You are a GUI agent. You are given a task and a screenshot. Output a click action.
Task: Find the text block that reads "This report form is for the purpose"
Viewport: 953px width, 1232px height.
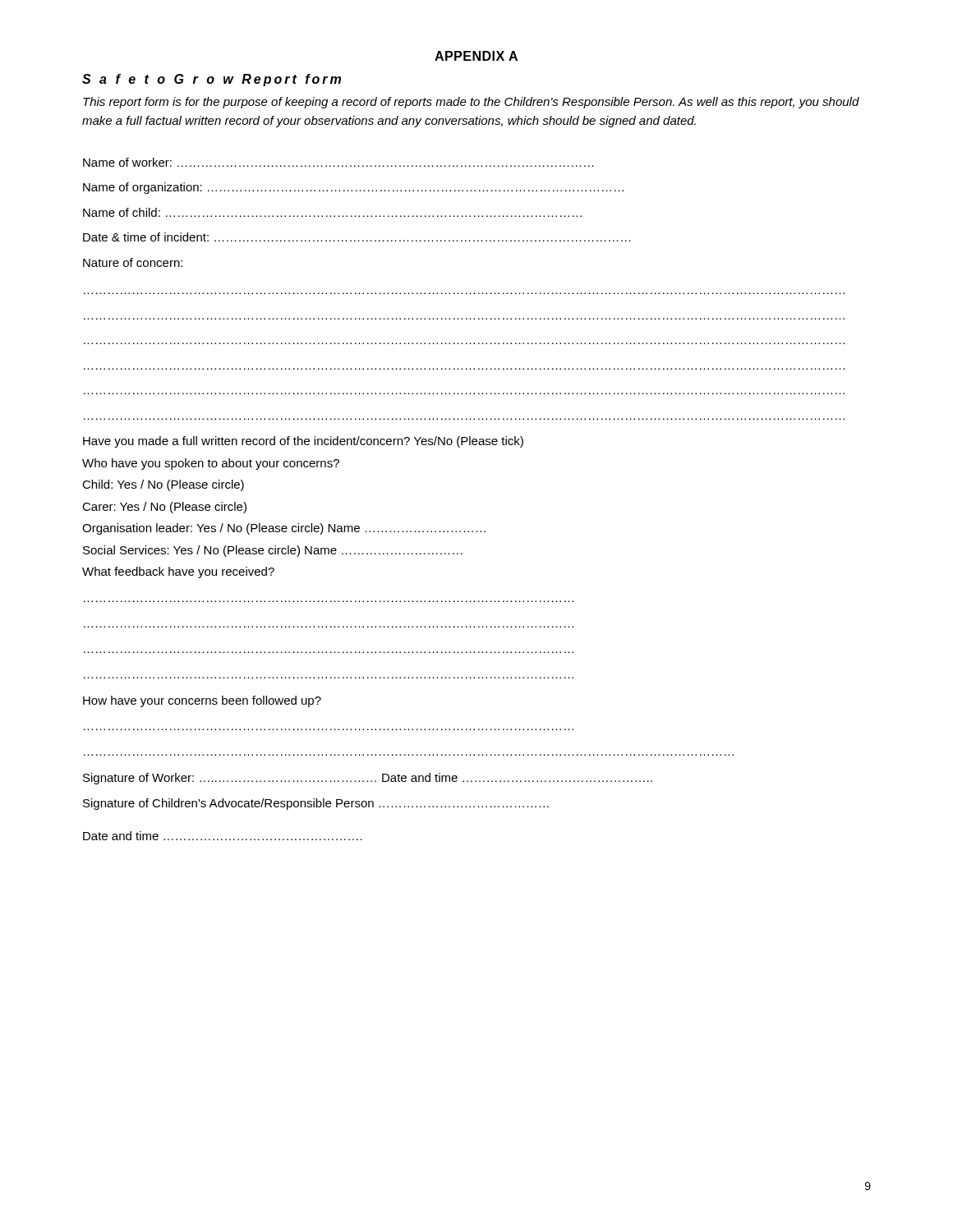(470, 111)
